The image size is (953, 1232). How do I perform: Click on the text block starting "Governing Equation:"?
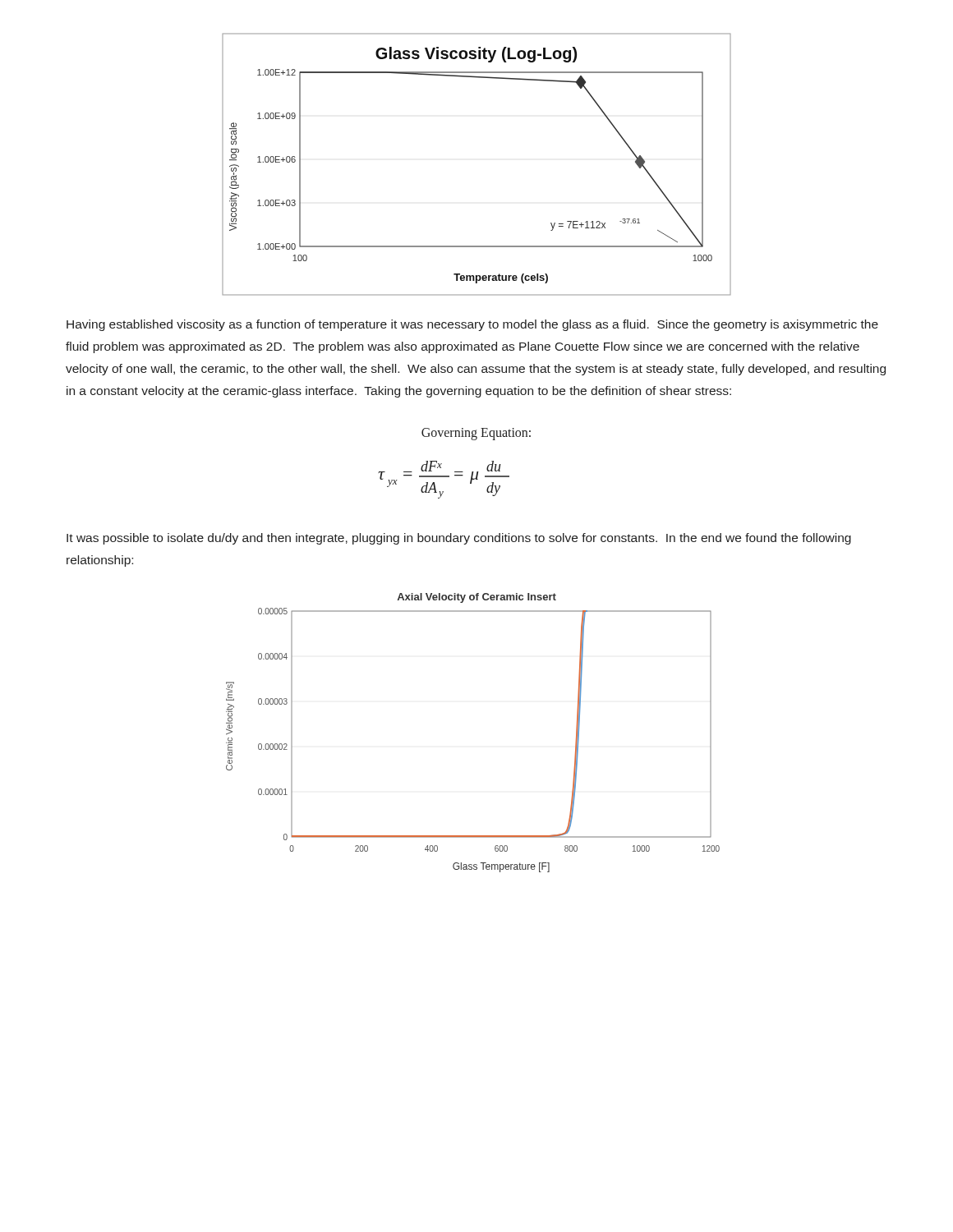[476, 432]
